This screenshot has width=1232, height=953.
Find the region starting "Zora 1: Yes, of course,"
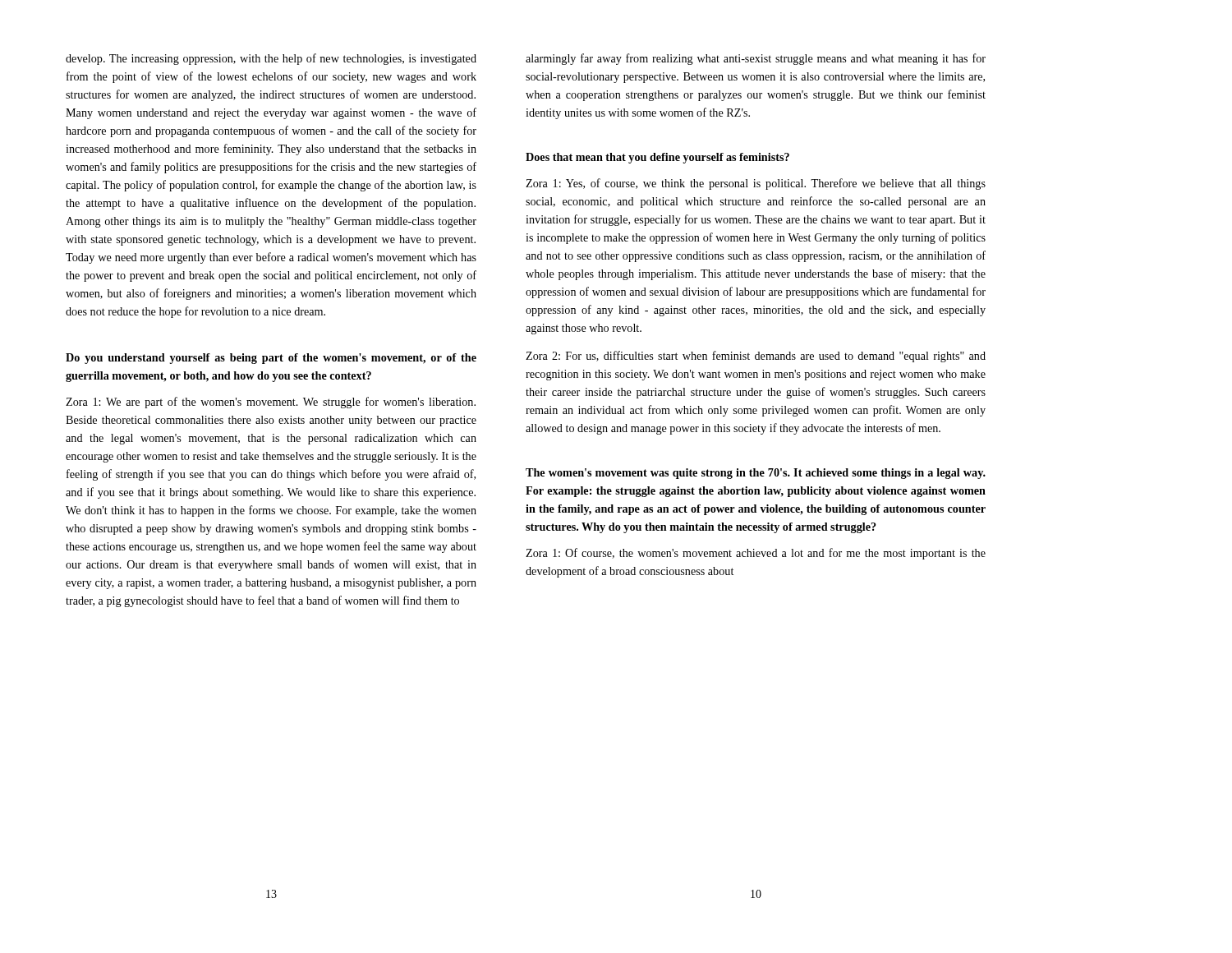pyautogui.click(x=756, y=255)
